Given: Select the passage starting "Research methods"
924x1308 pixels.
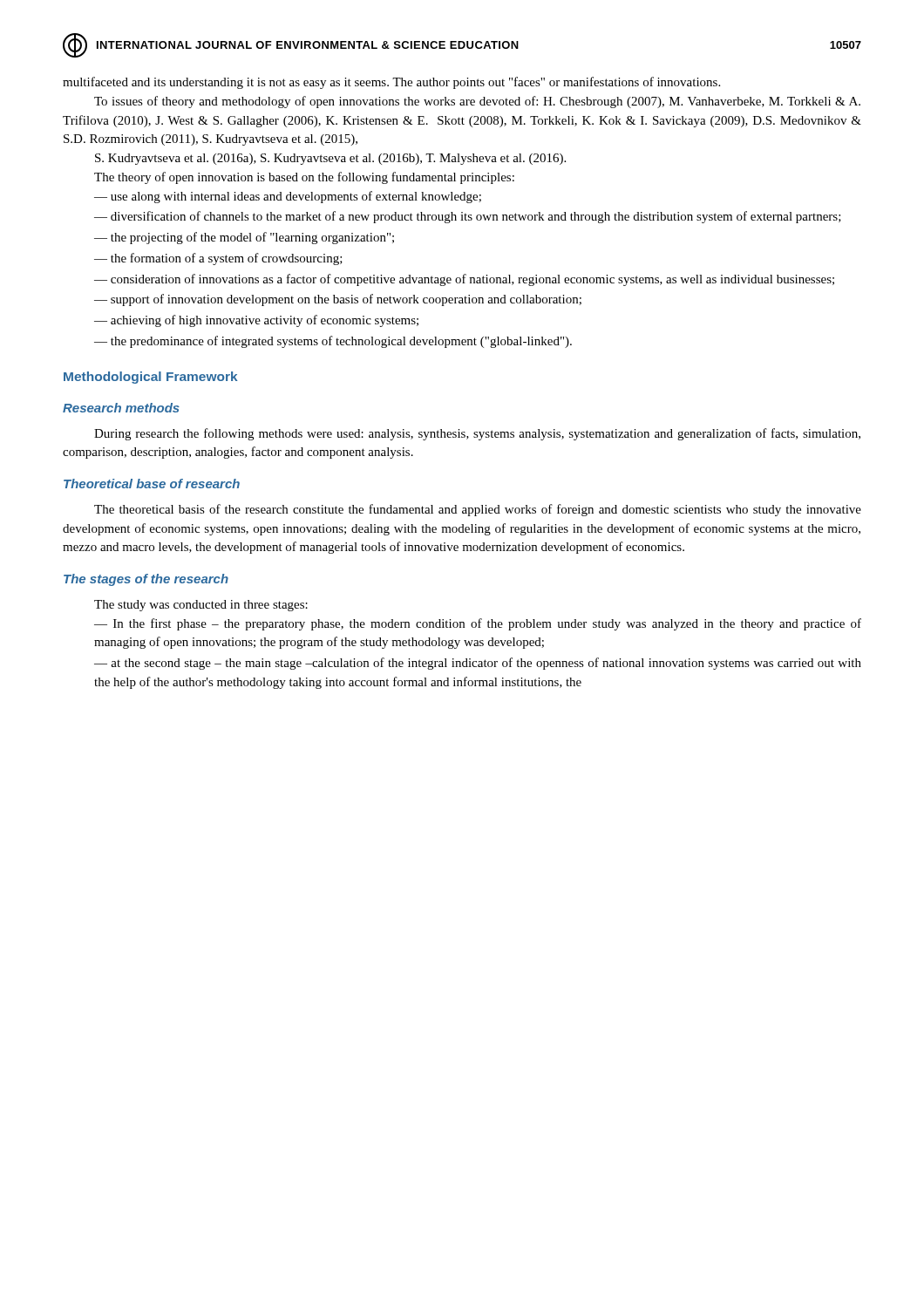Looking at the screenshot, I should (121, 408).
